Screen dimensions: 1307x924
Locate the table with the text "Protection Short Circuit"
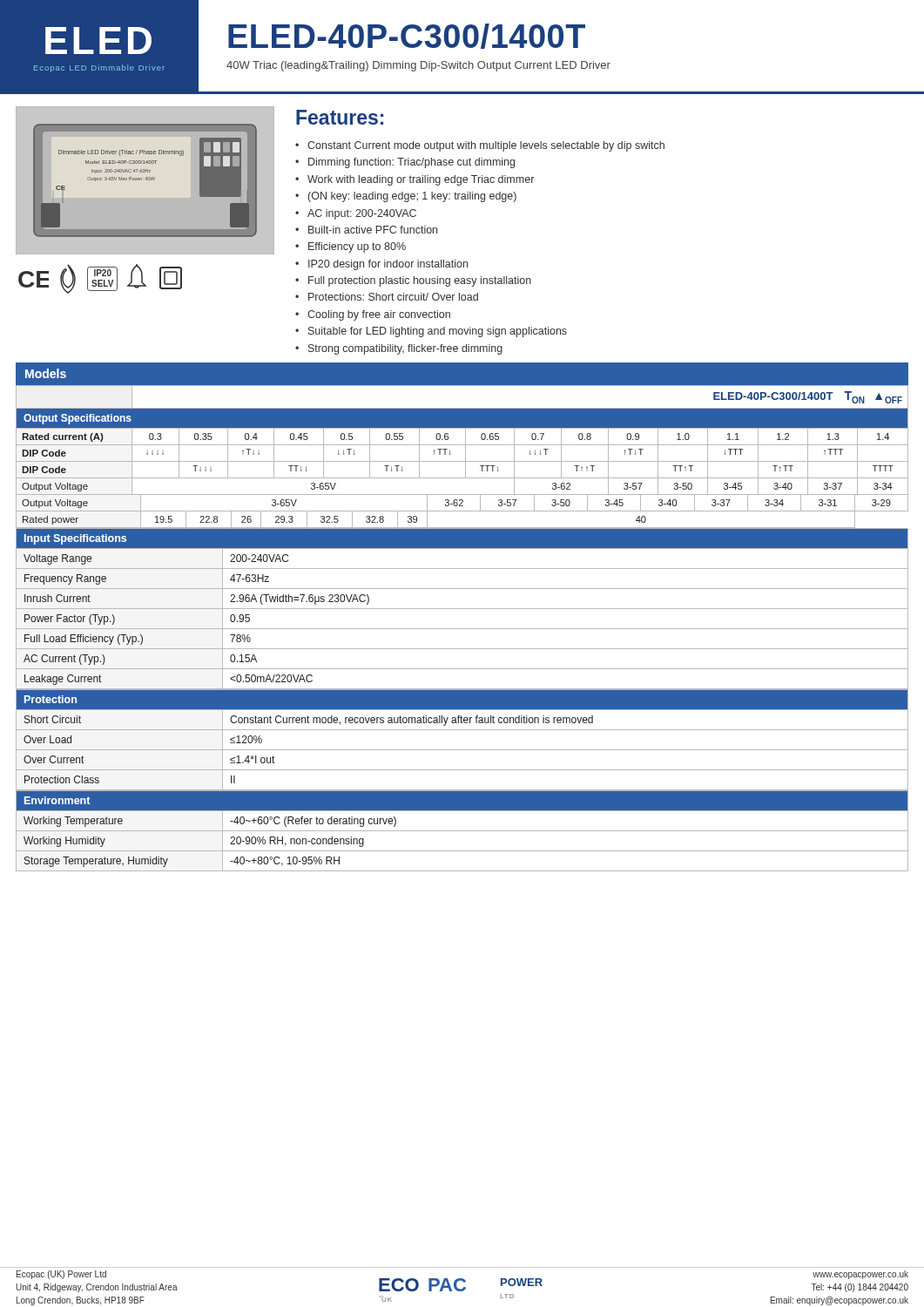(462, 739)
